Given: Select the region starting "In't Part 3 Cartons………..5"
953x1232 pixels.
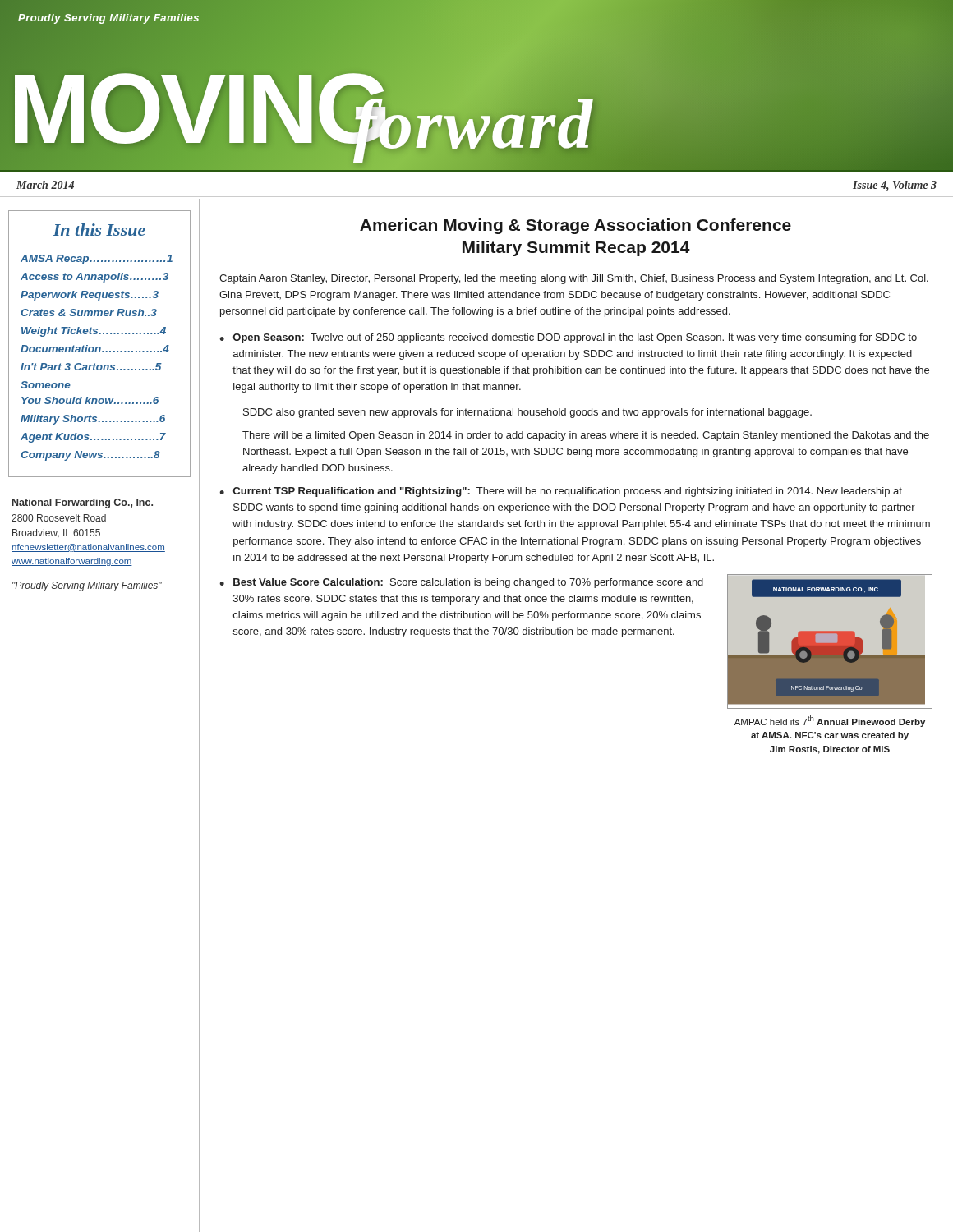Looking at the screenshot, I should [x=91, y=366].
